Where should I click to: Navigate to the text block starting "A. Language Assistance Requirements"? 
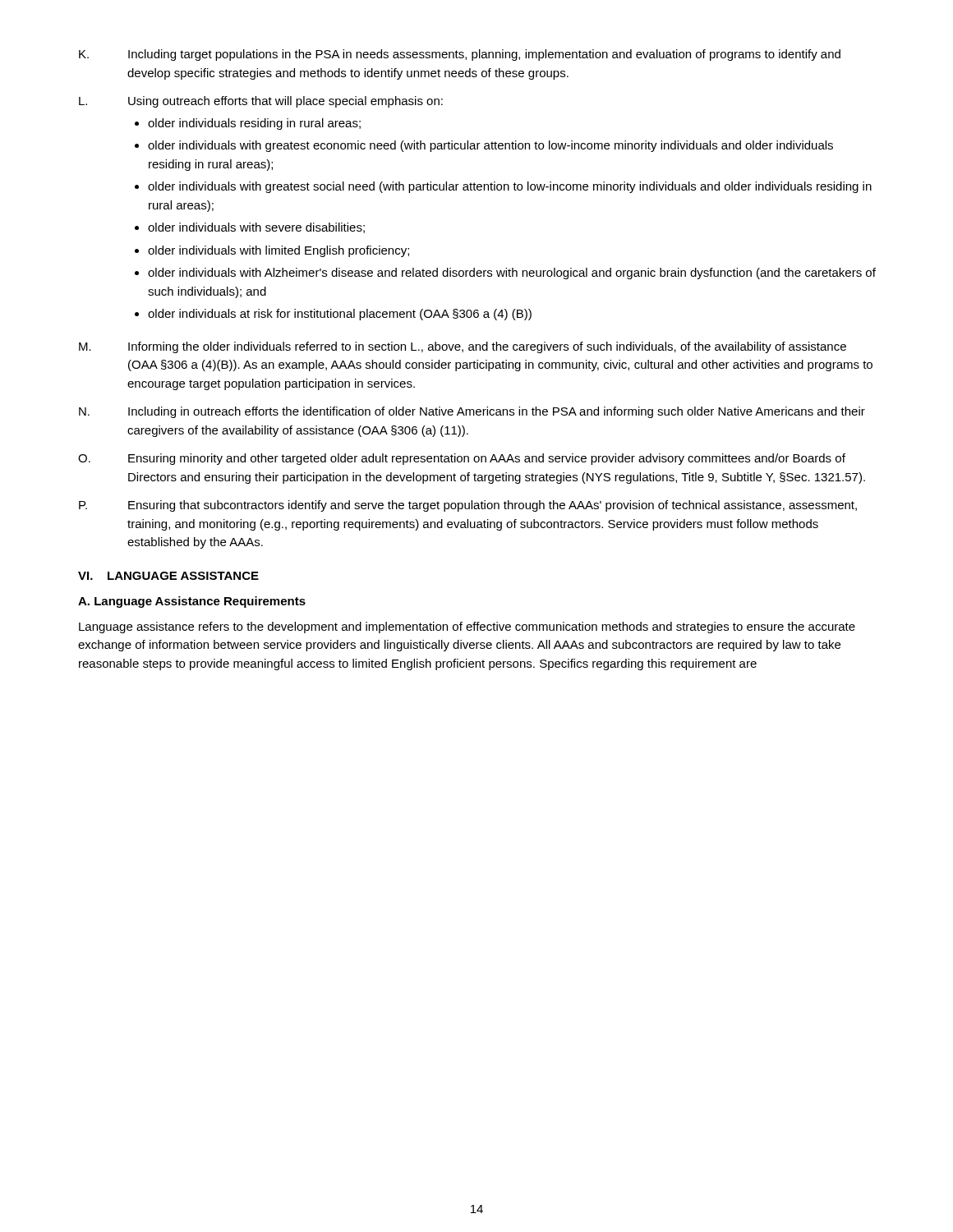pos(192,600)
